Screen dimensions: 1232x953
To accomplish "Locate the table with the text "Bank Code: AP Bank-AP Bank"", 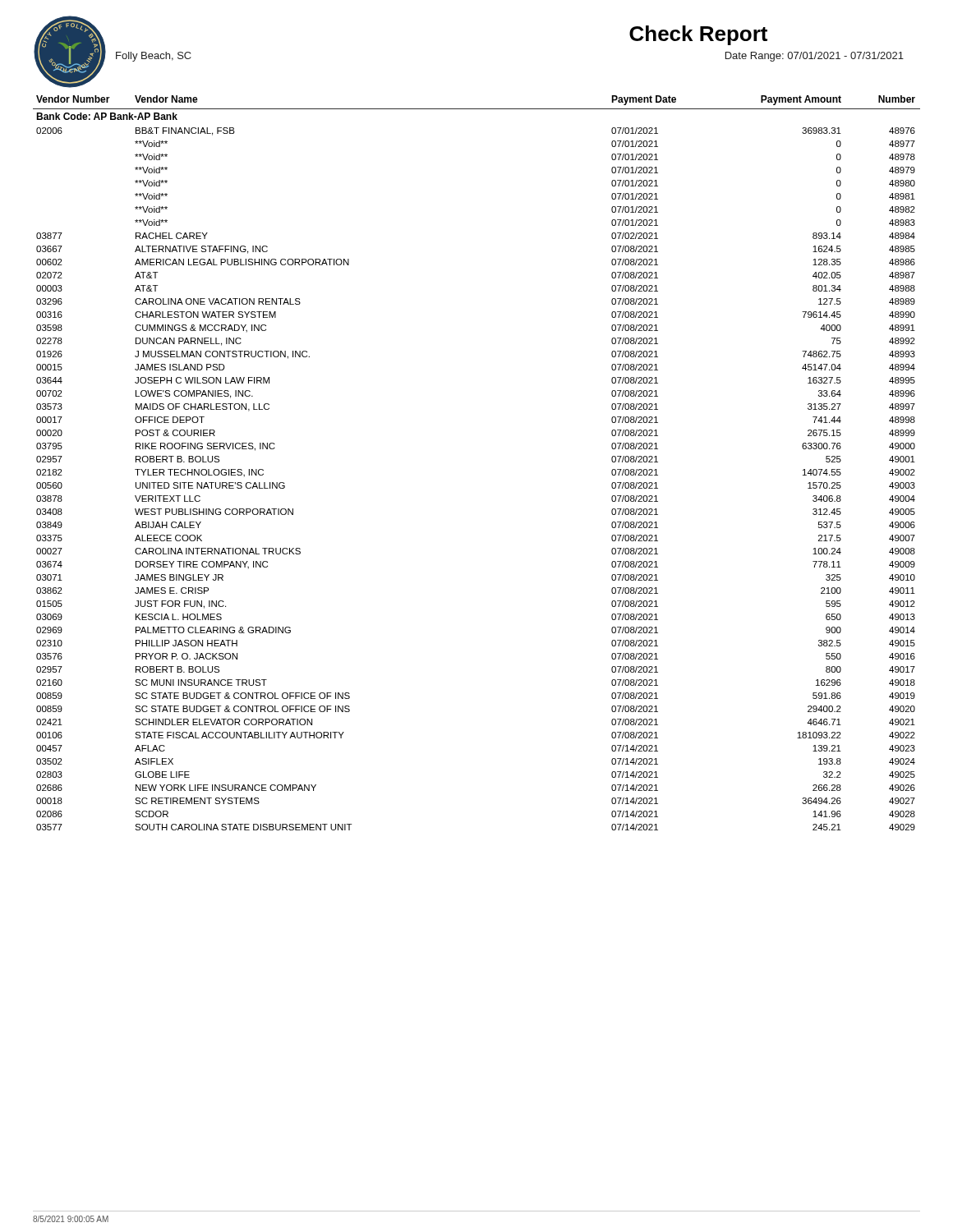I will click(x=476, y=462).
